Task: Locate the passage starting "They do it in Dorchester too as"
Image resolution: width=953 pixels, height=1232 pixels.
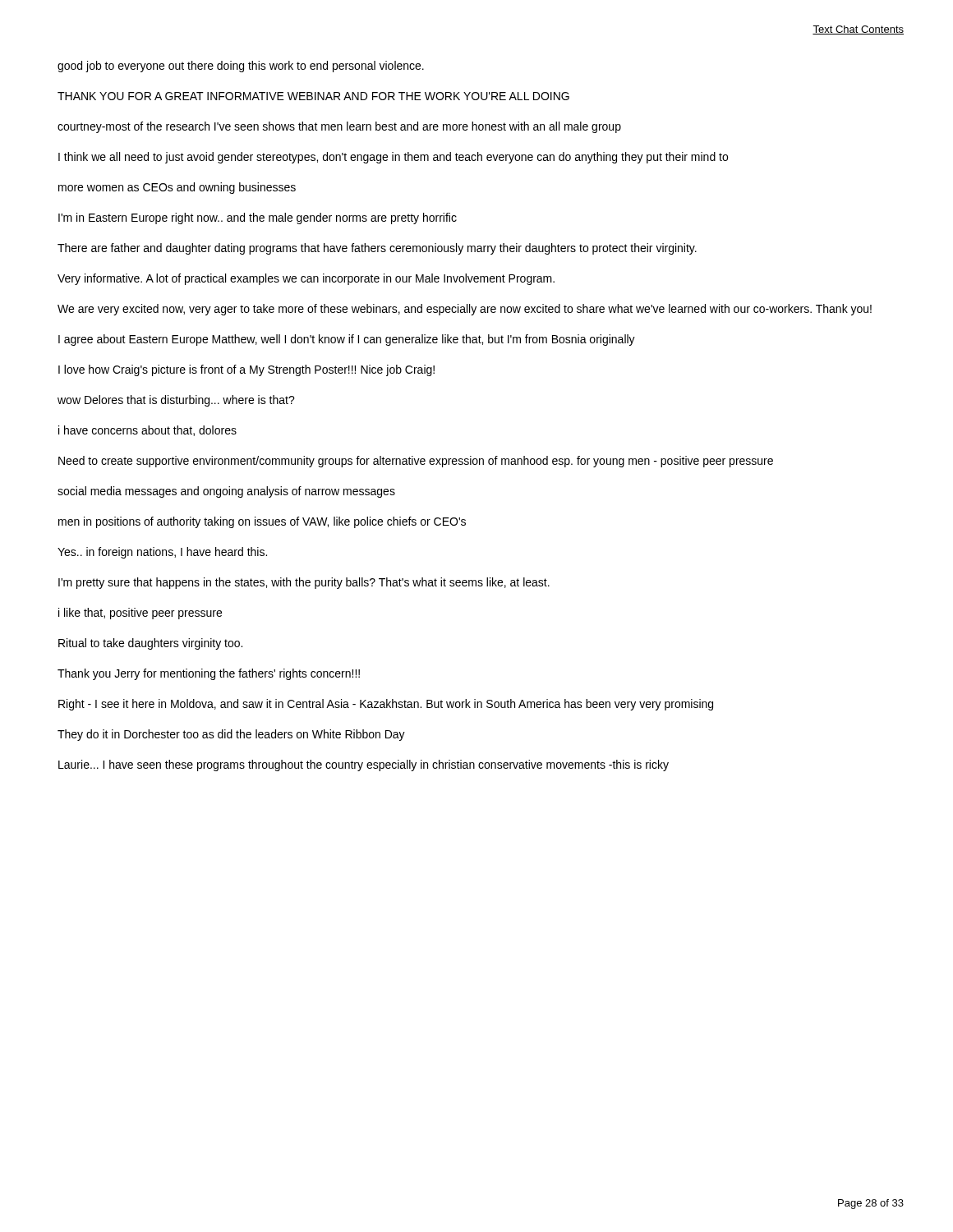Action: click(231, 734)
